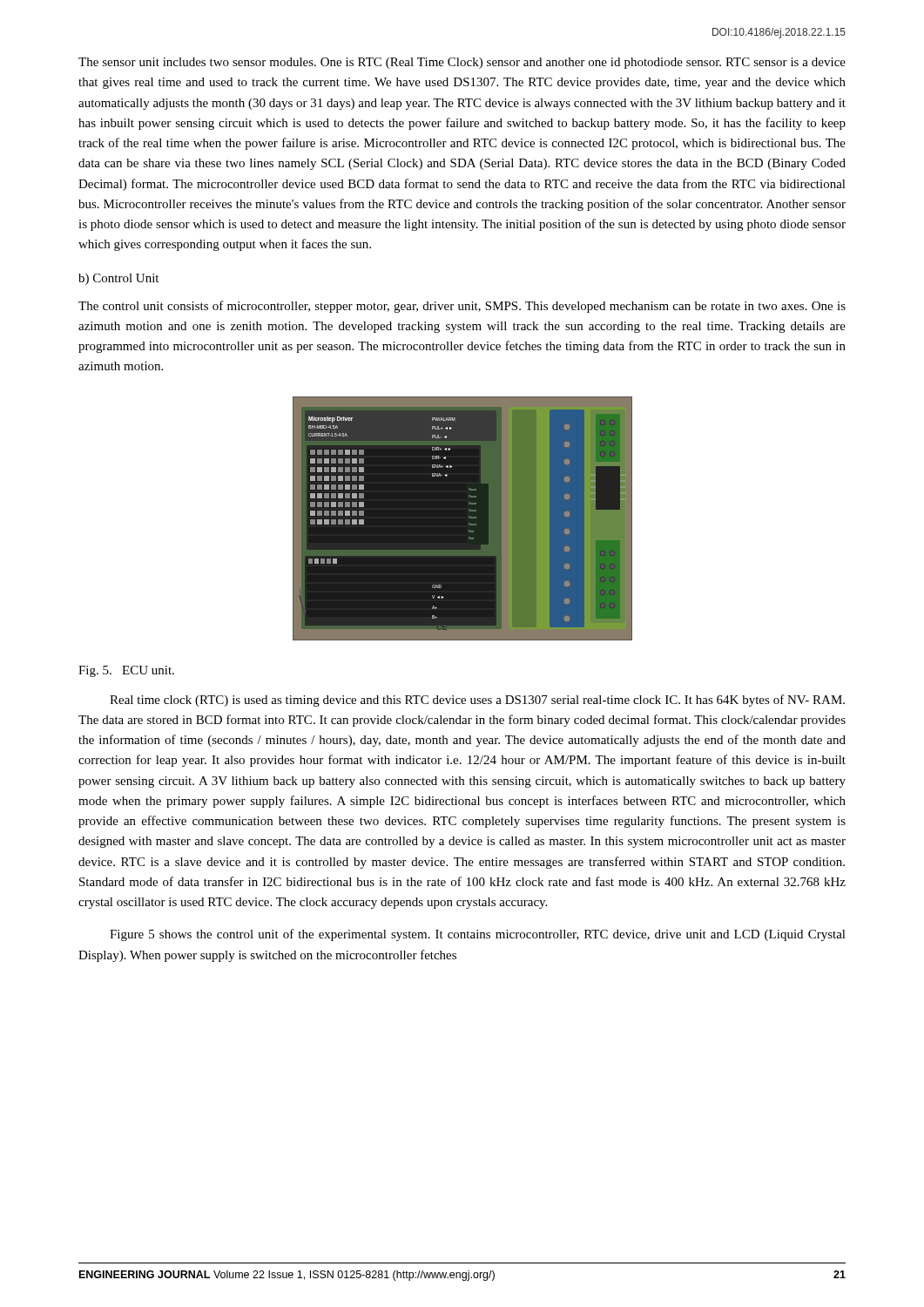
Task: Locate the passage starting "The control unit"
Action: [x=462, y=336]
